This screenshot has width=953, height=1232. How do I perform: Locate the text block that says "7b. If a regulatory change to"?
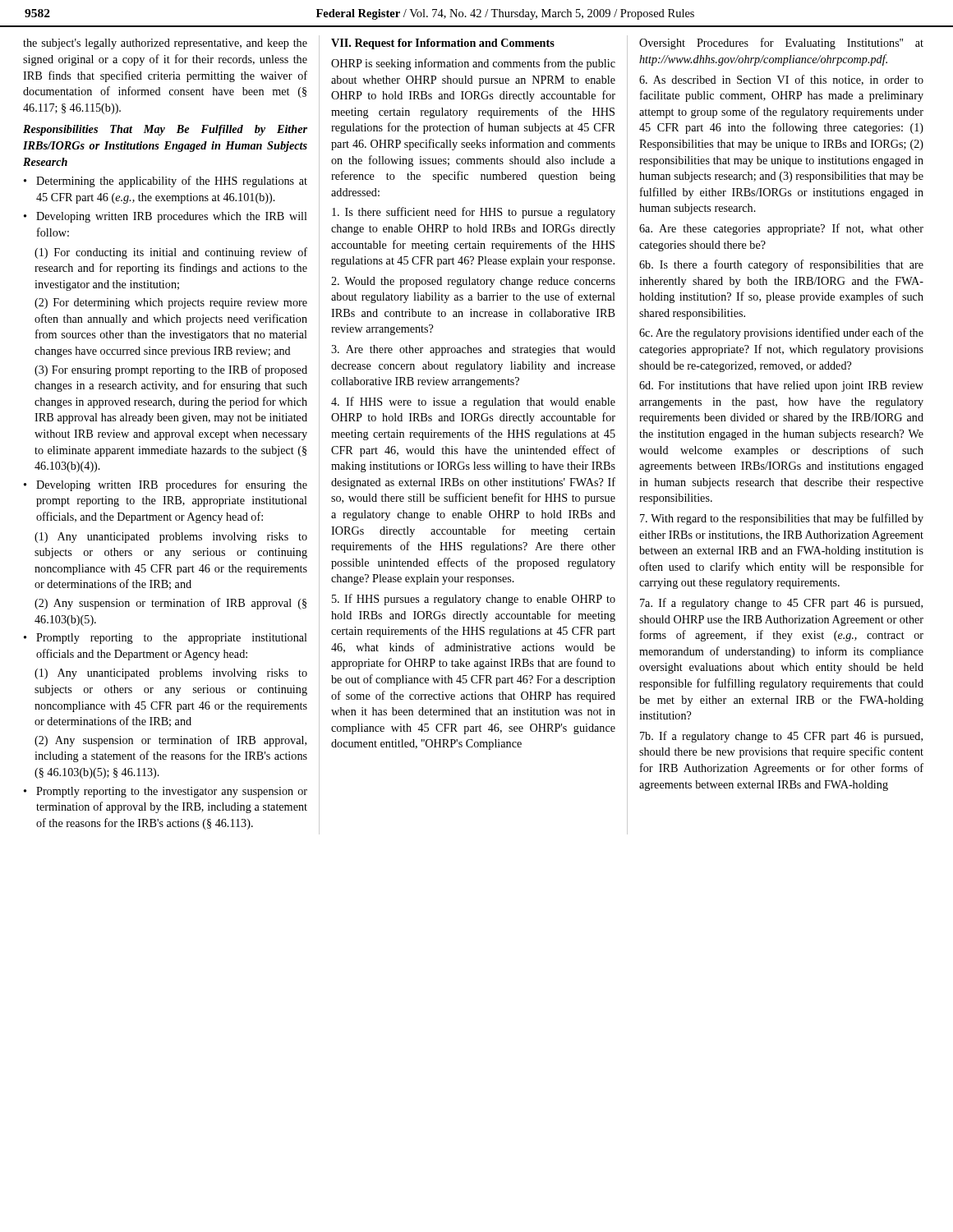click(x=781, y=760)
